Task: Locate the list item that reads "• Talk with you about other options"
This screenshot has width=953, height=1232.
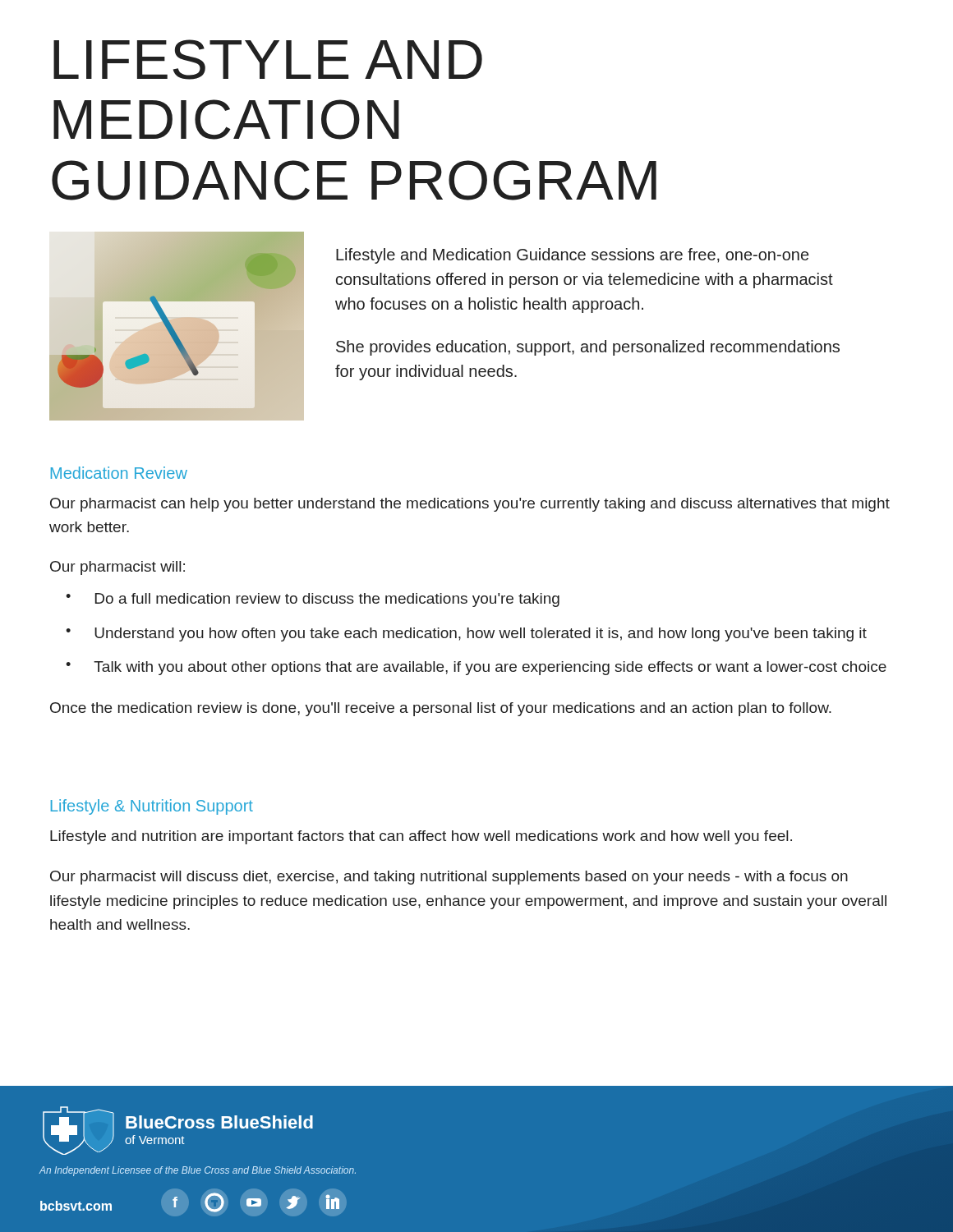Action: point(476,667)
